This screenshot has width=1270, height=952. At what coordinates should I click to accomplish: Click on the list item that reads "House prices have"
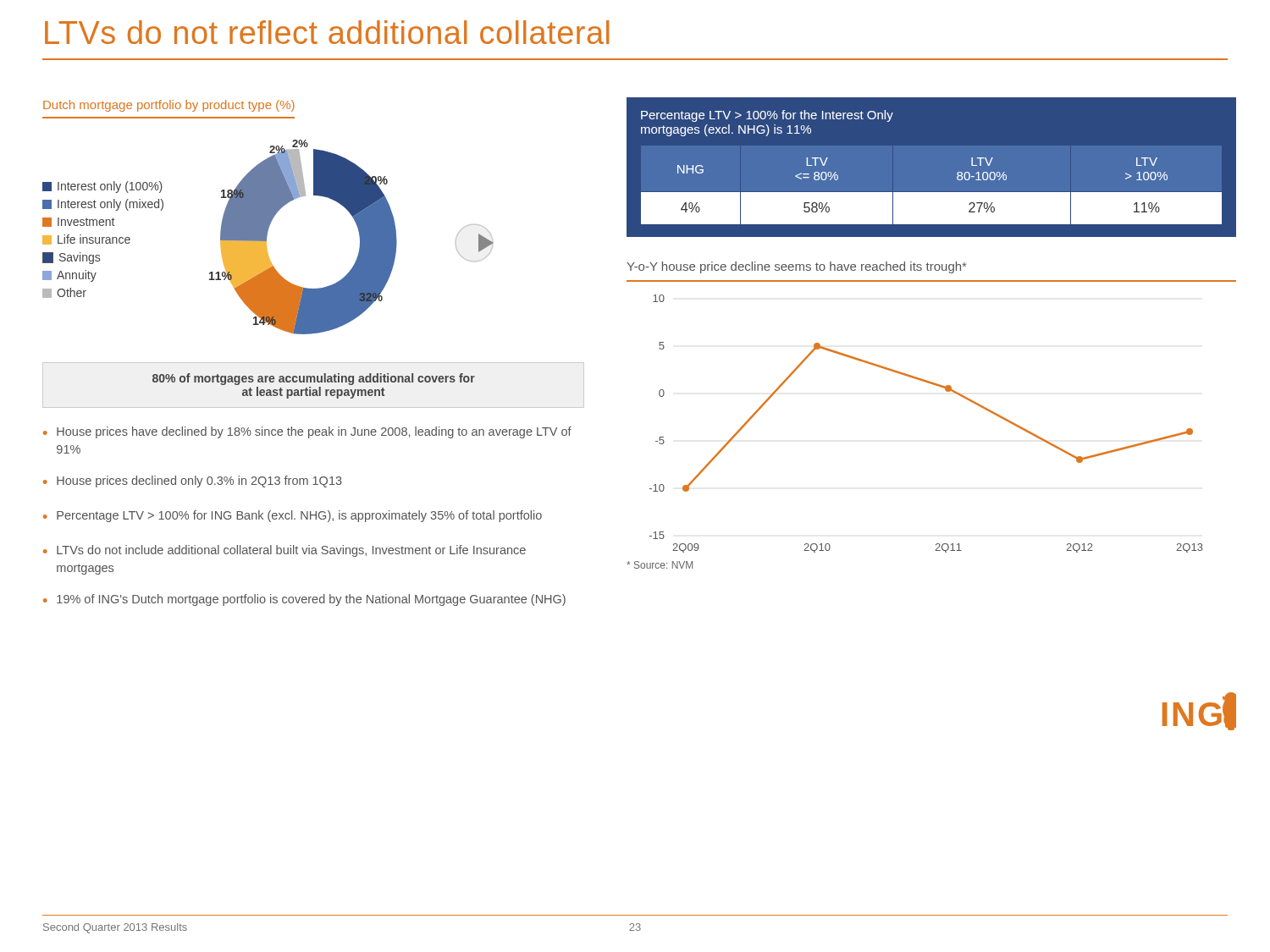(x=320, y=440)
